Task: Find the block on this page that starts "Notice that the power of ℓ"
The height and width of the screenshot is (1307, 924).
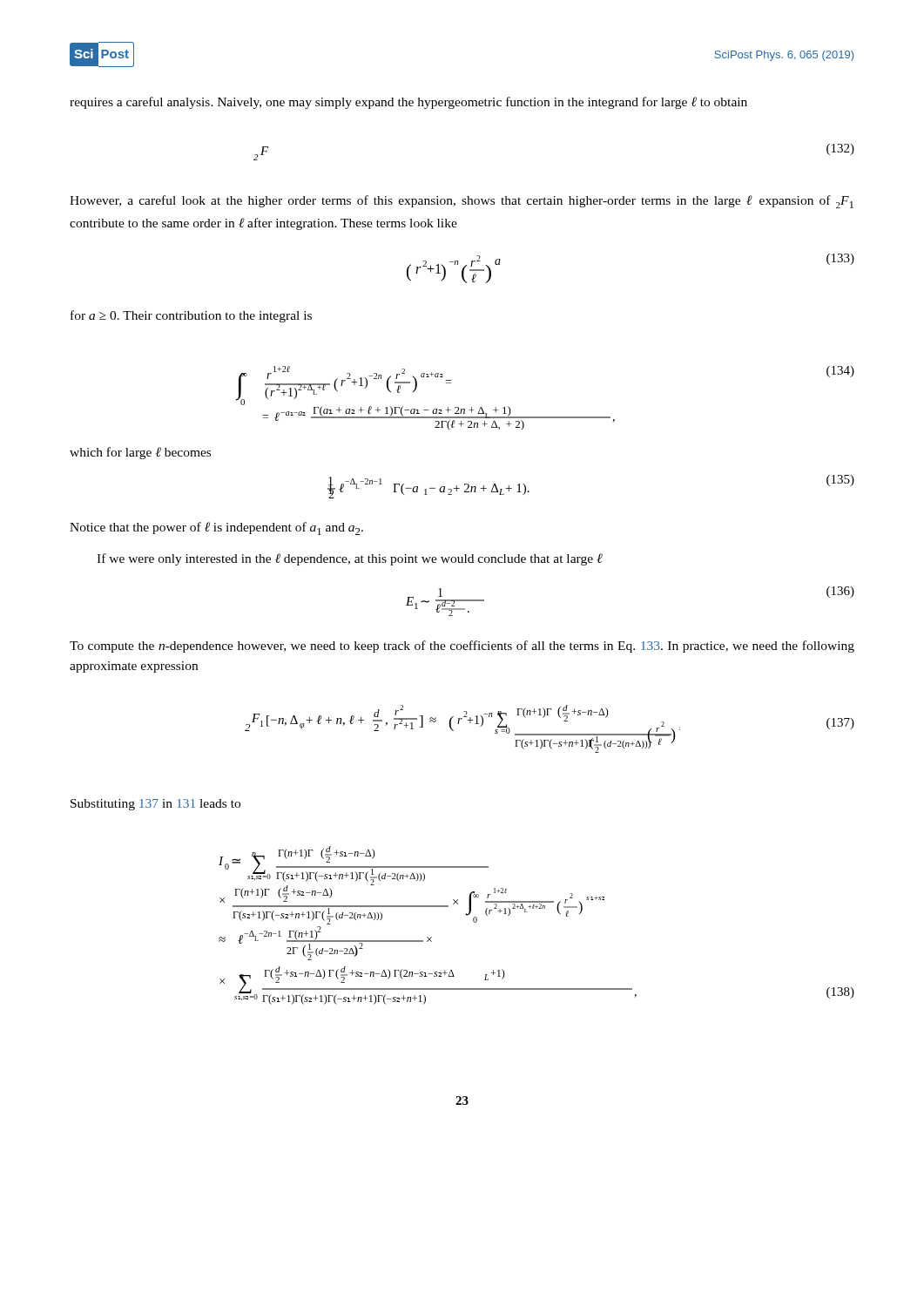Action: coord(217,528)
